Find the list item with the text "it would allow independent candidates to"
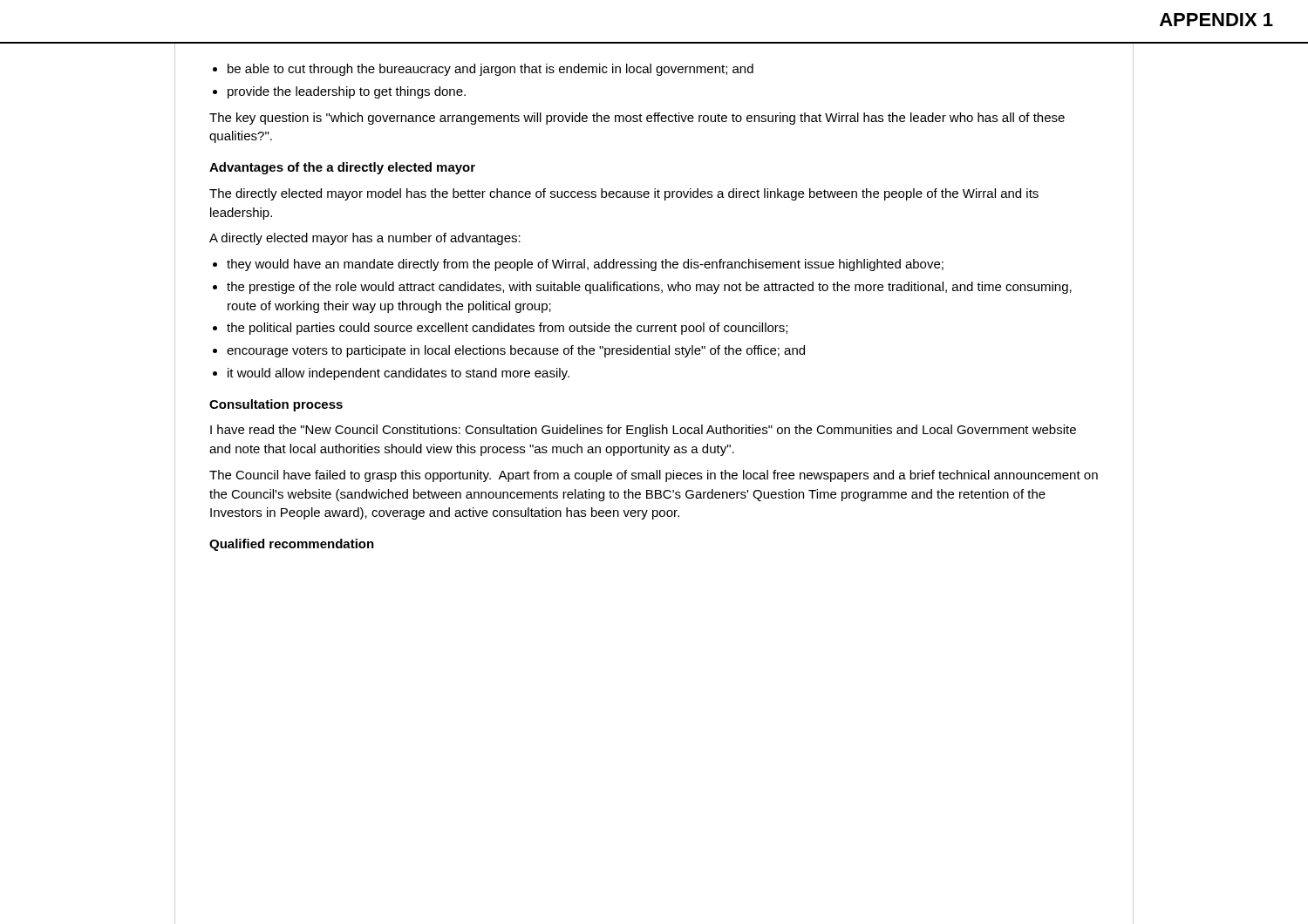The height and width of the screenshot is (924, 1308). (x=399, y=372)
